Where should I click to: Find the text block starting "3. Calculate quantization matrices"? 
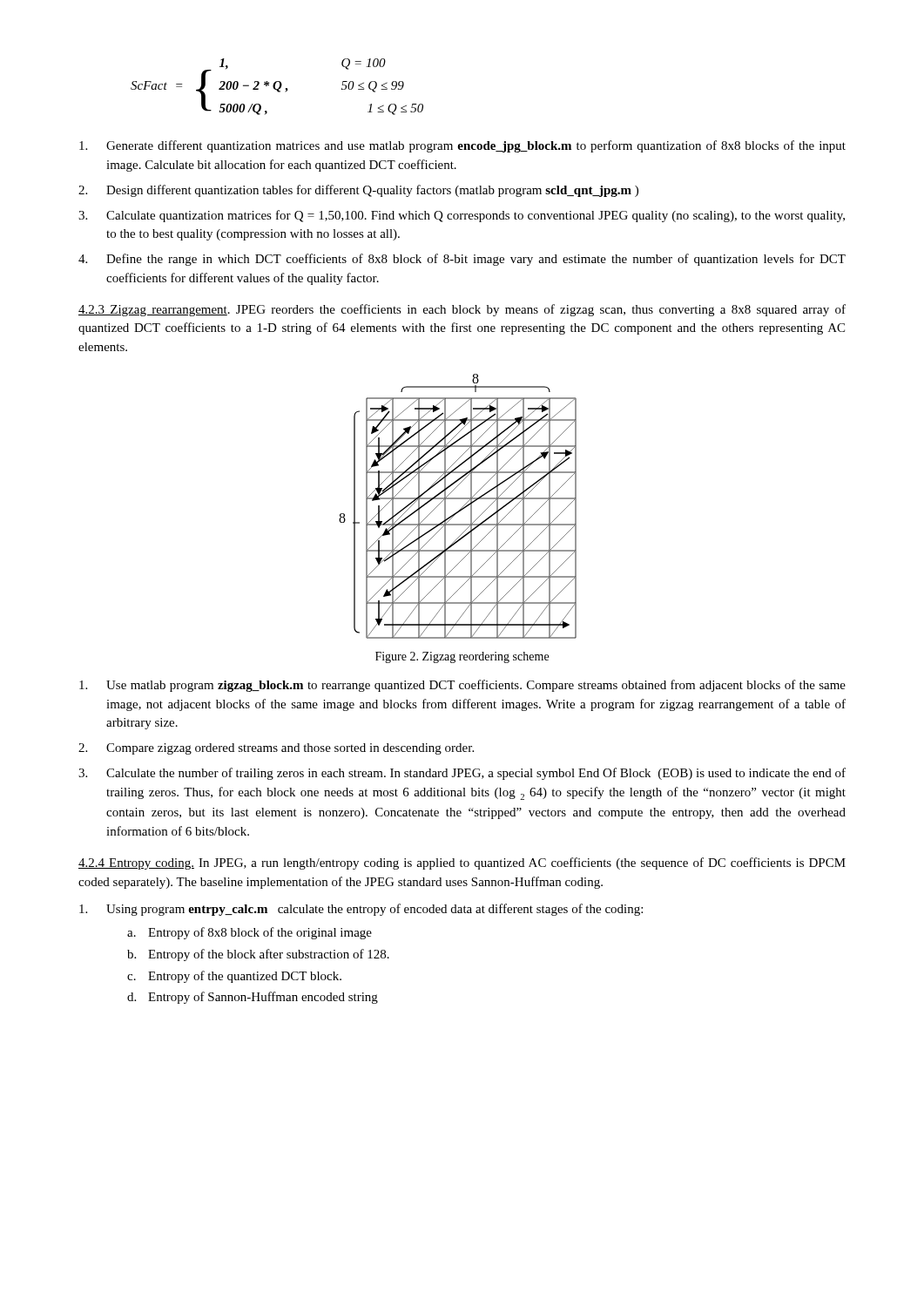(462, 225)
